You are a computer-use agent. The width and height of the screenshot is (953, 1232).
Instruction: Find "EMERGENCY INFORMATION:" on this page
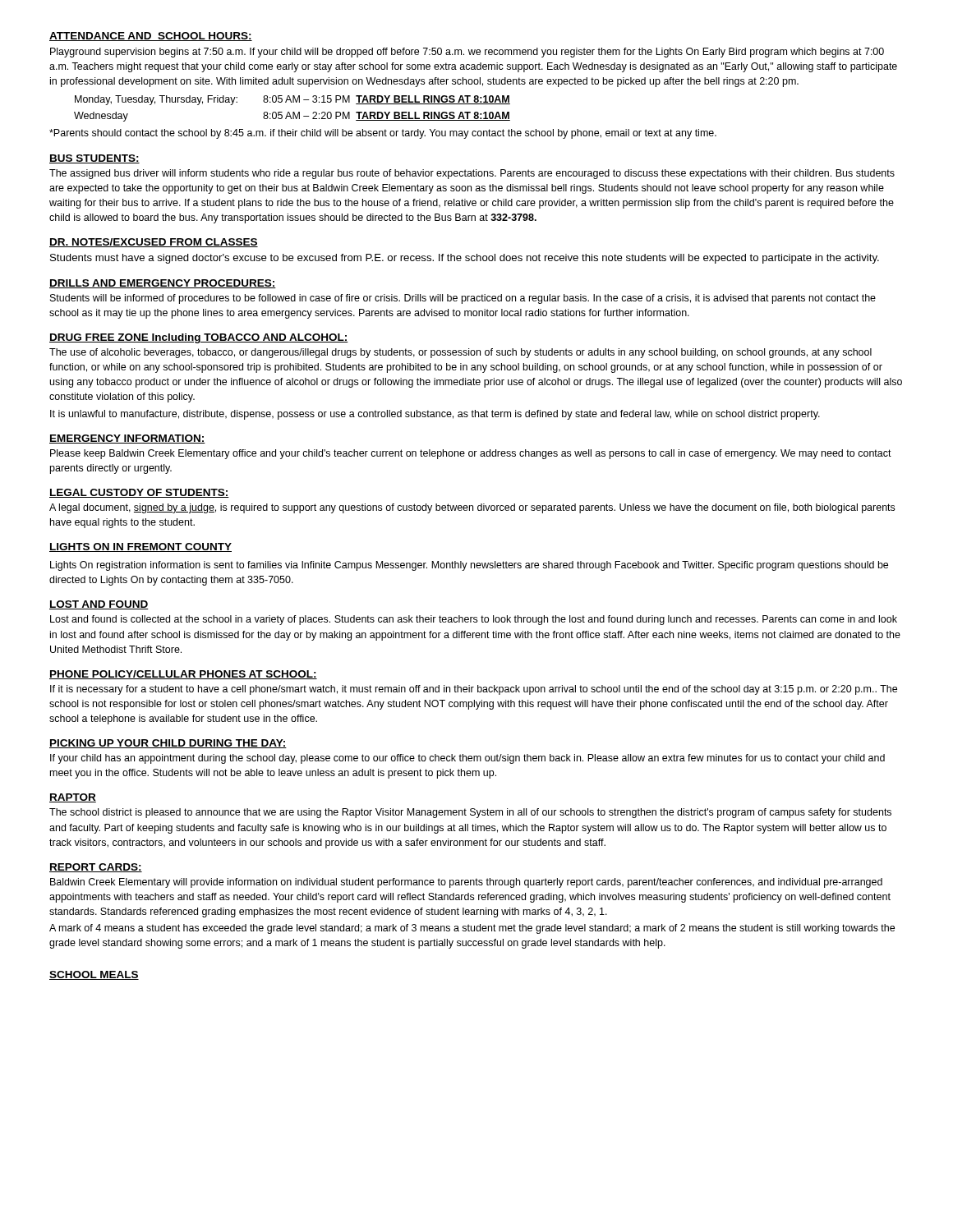[x=127, y=438]
